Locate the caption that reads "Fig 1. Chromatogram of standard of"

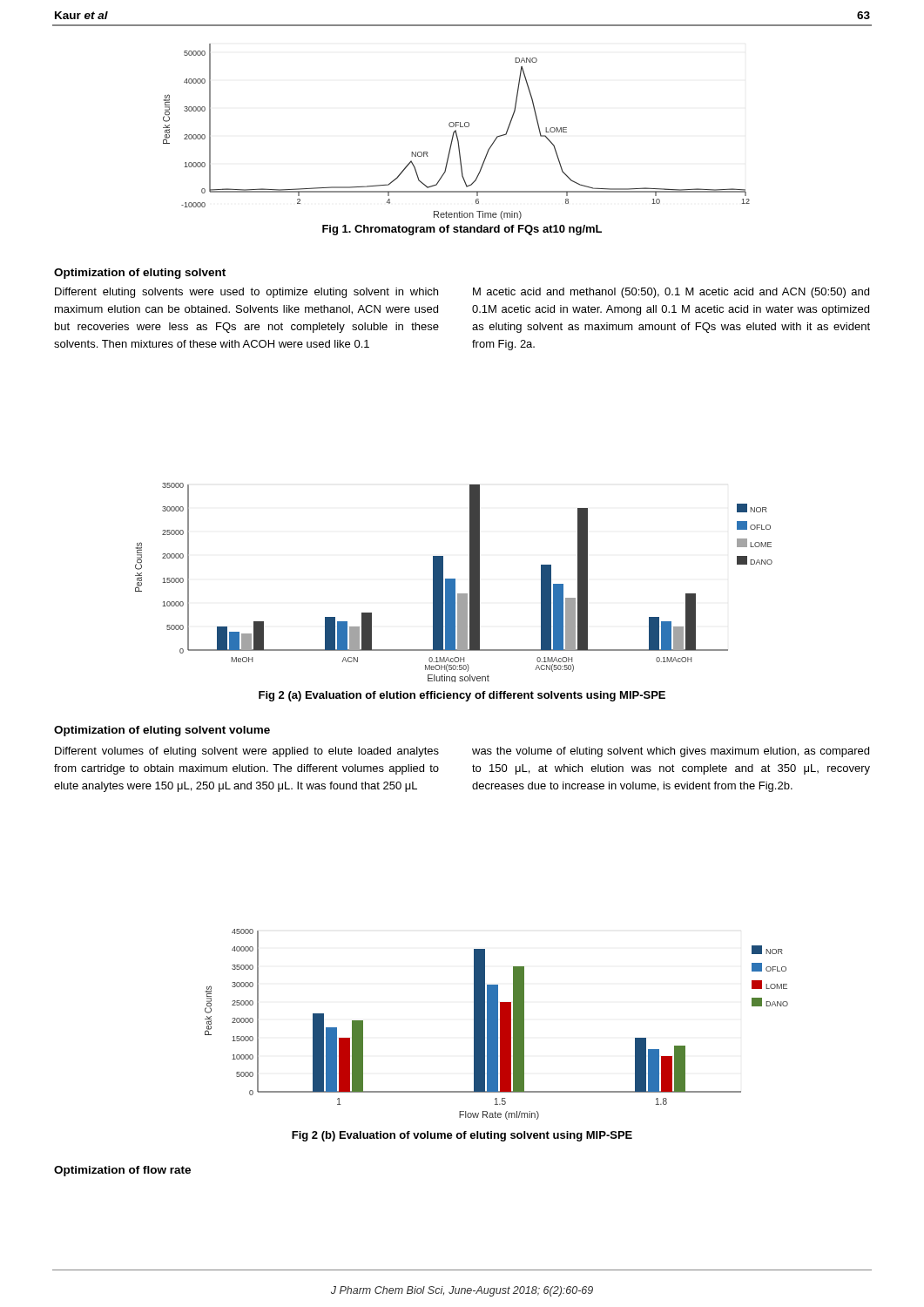click(462, 229)
